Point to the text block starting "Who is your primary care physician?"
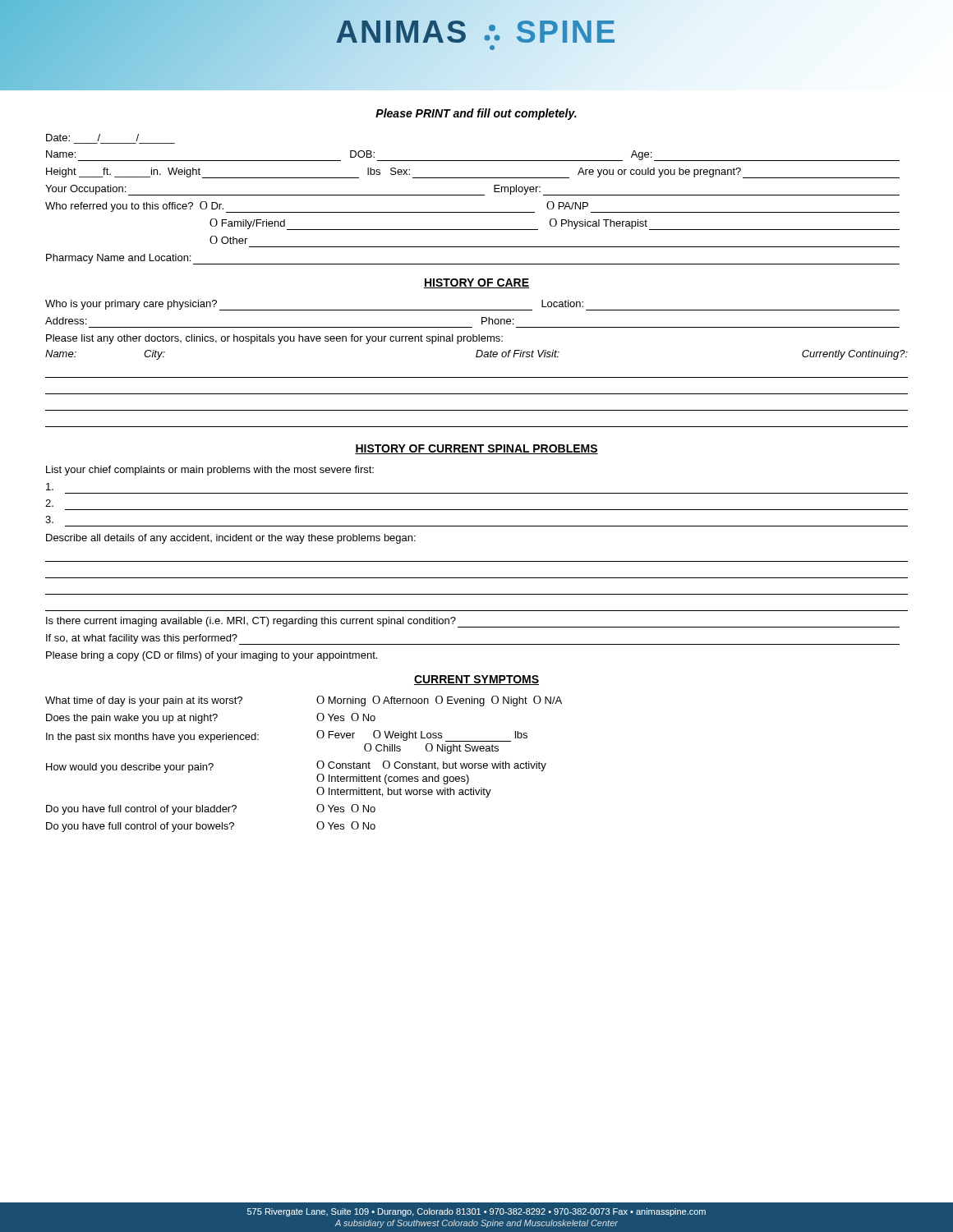The height and width of the screenshot is (1232, 953). [x=476, y=362]
